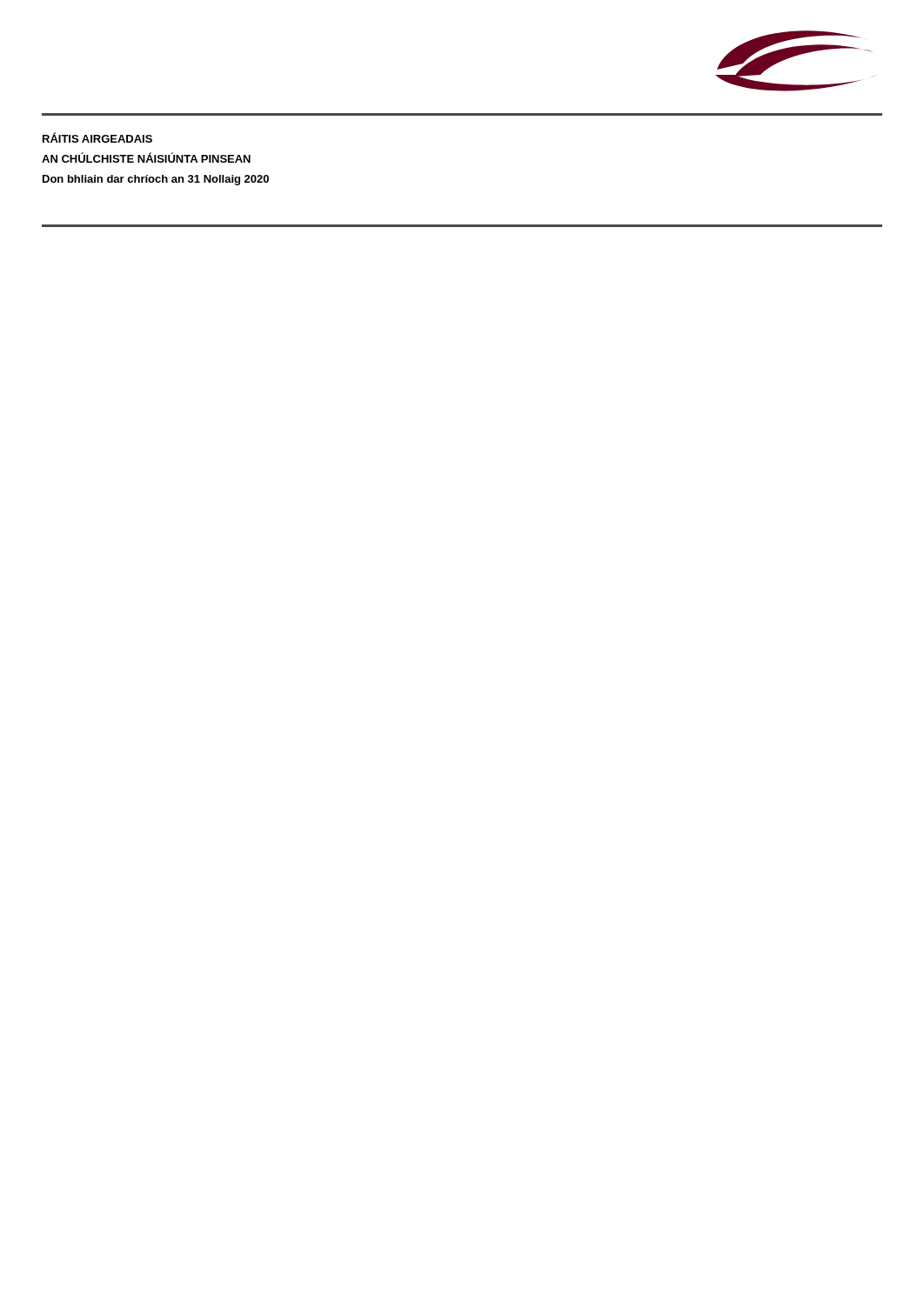
Task: Select the element starting "Don bhliain dar chríoch"
Action: click(156, 179)
